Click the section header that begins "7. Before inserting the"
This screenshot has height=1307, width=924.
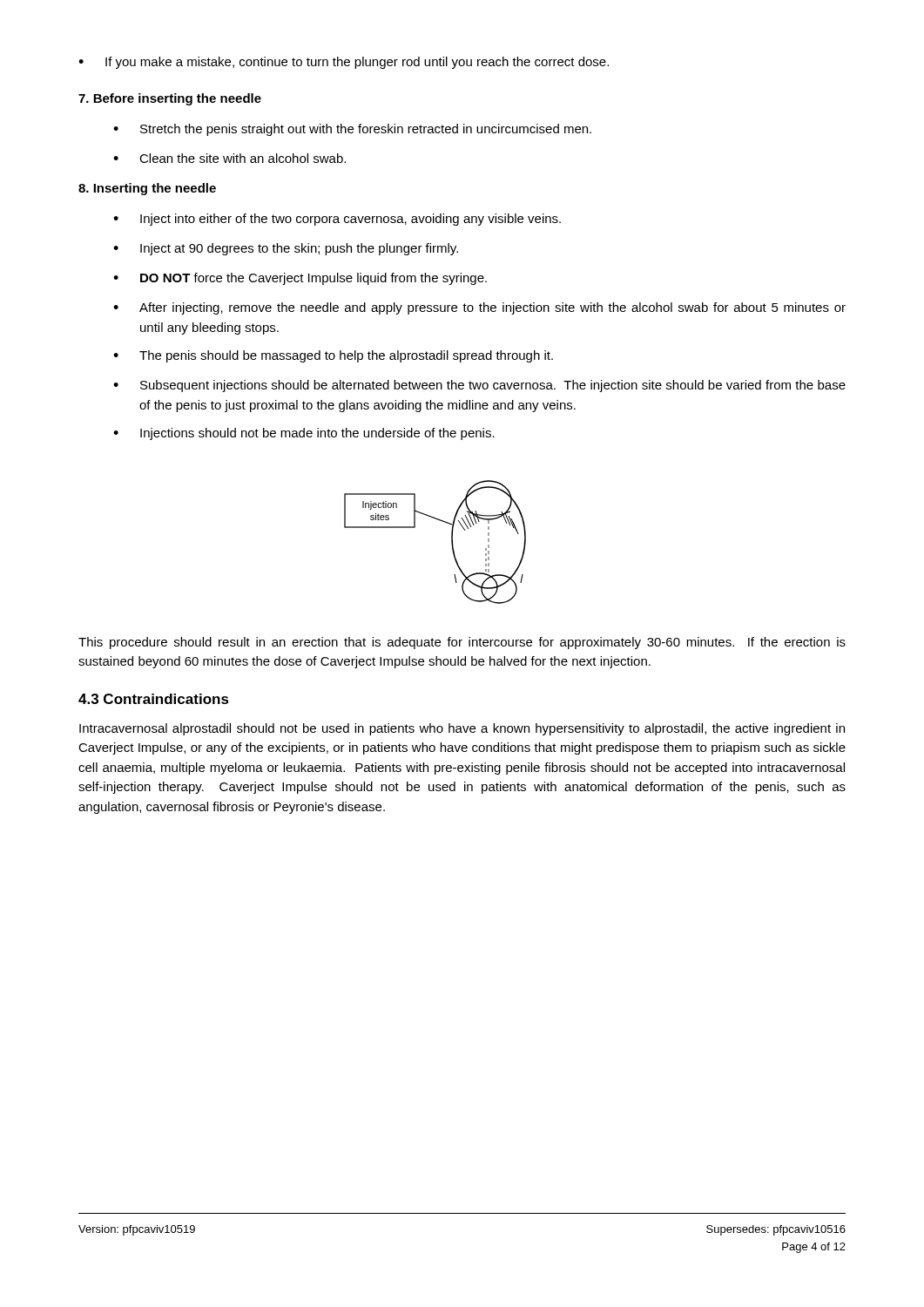click(x=170, y=98)
